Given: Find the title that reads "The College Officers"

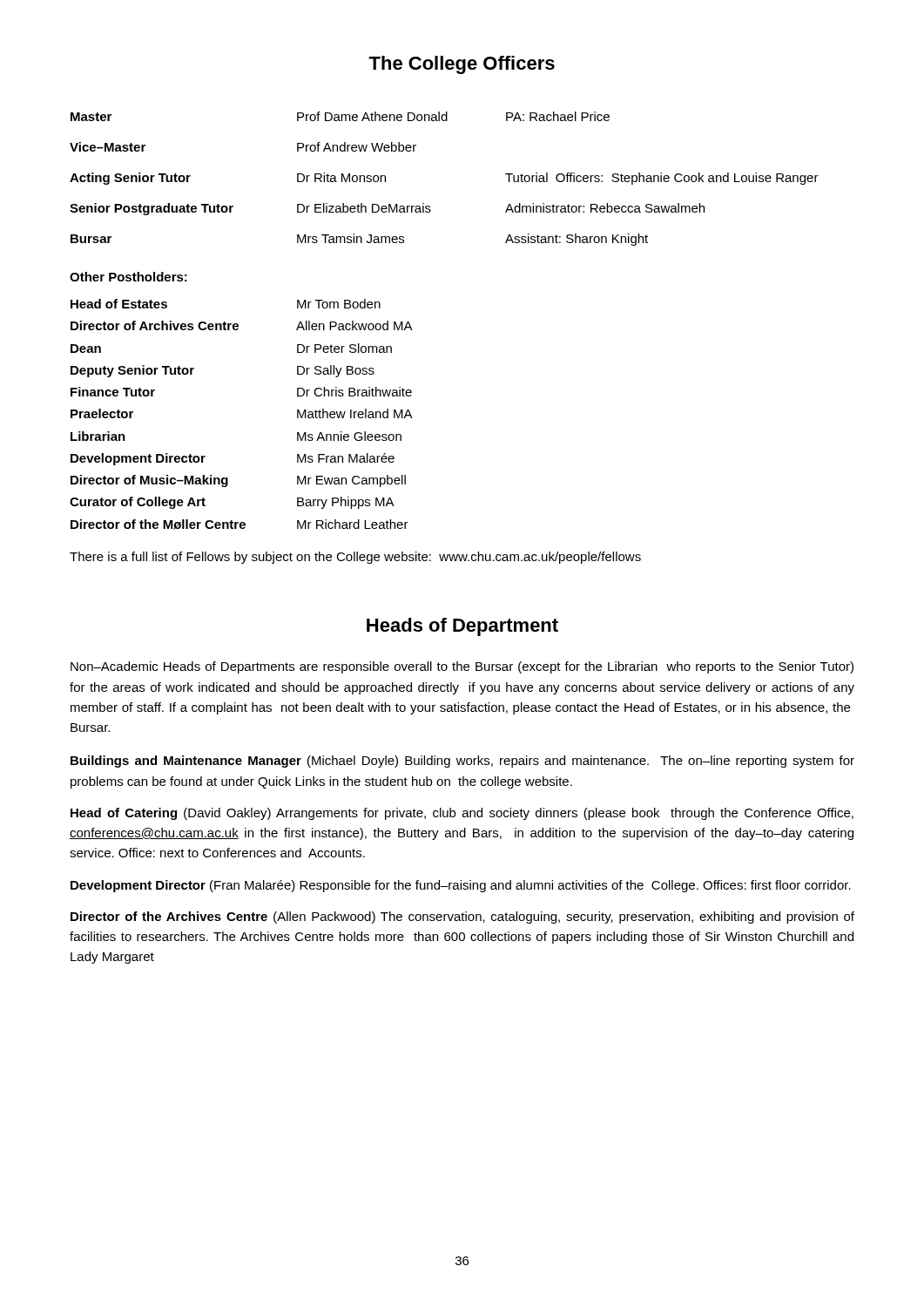Looking at the screenshot, I should (x=462, y=63).
